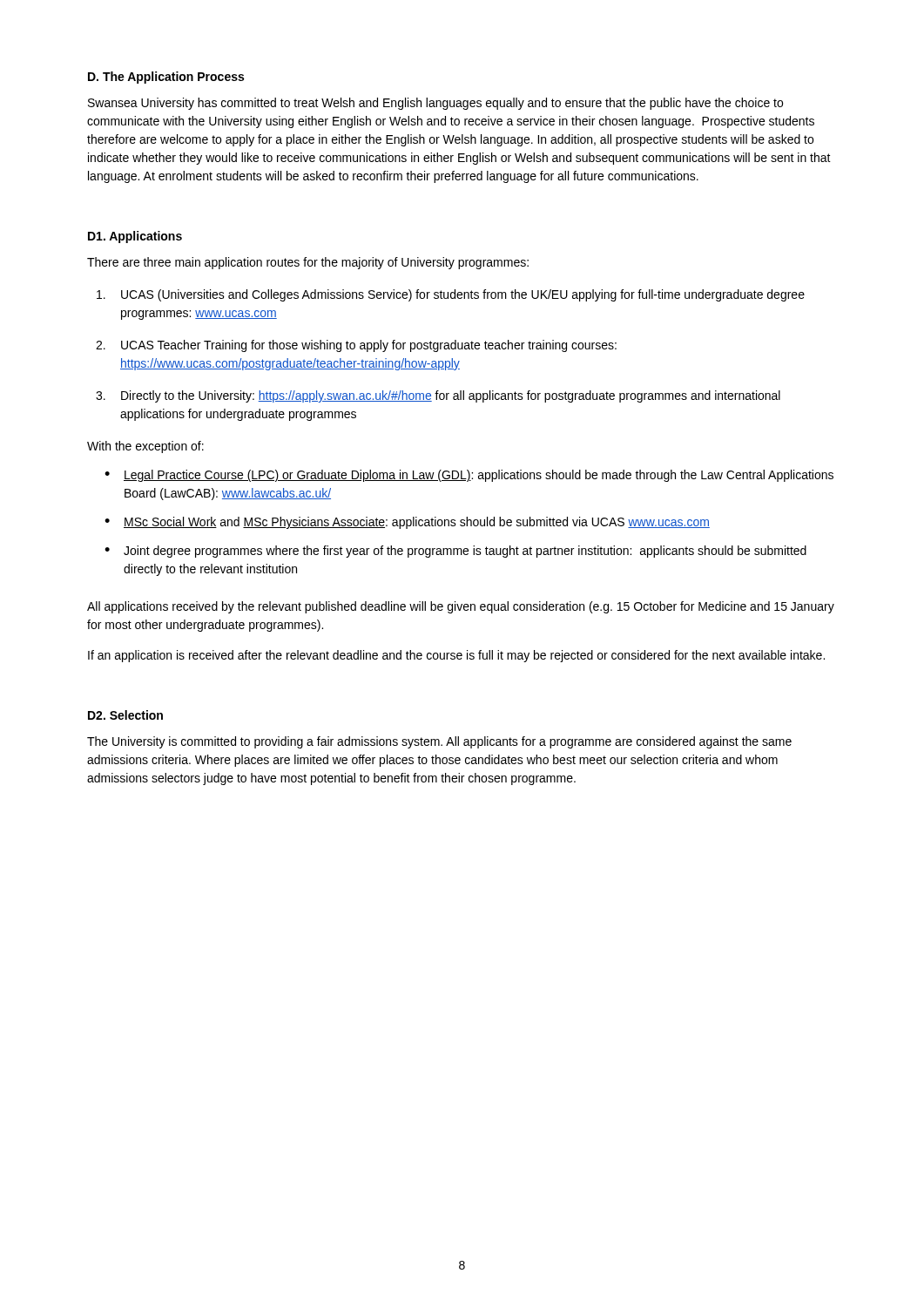Locate the passage starting "UCAS (Universities and Colleges"
Image resolution: width=924 pixels, height=1307 pixels.
click(x=466, y=304)
